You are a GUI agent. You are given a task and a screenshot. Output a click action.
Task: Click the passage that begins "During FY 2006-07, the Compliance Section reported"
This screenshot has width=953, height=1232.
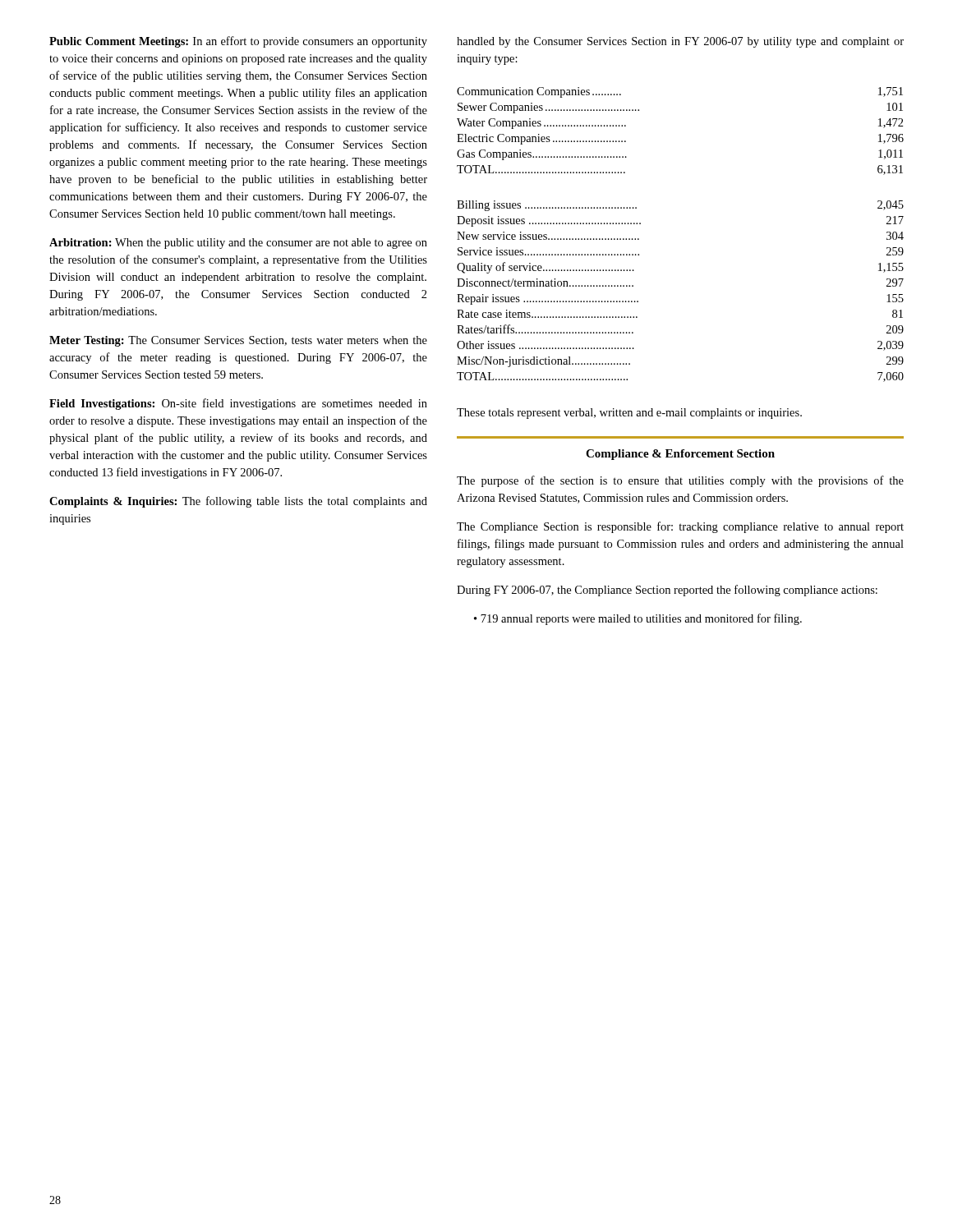coord(667,590)
